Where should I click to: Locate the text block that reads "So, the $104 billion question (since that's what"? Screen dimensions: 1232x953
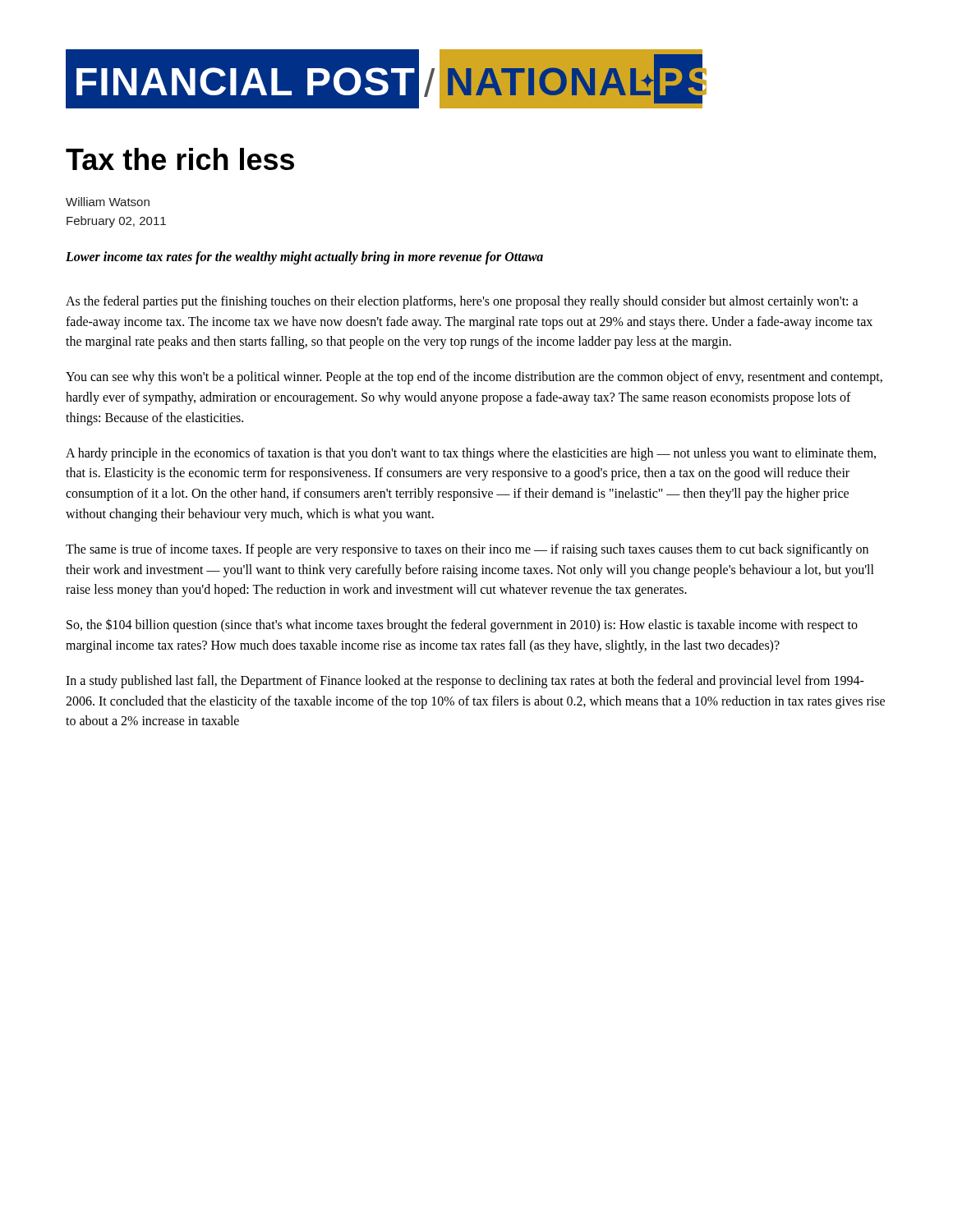pos(462,635)
